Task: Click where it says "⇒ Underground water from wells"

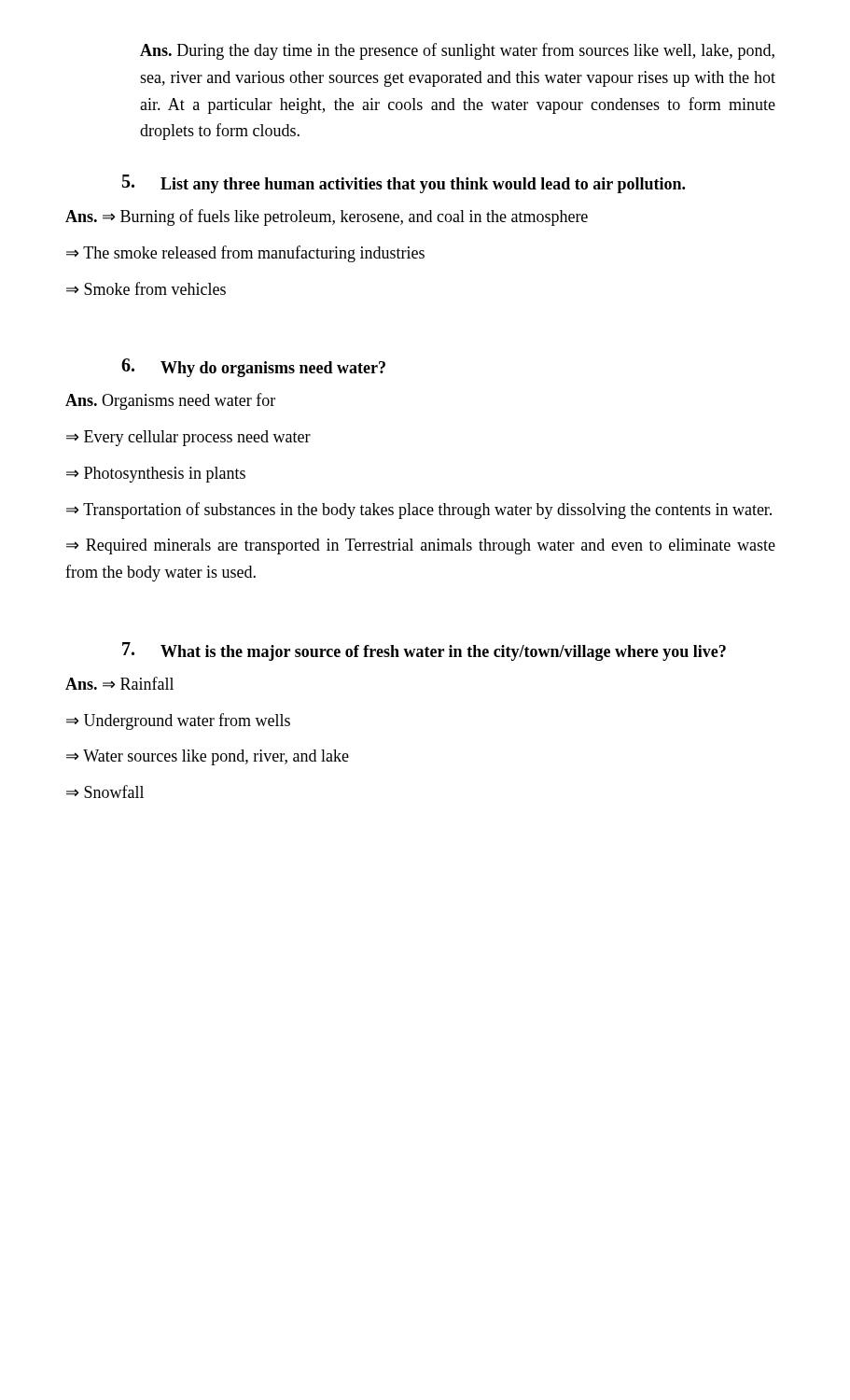Action: [178, 720]
